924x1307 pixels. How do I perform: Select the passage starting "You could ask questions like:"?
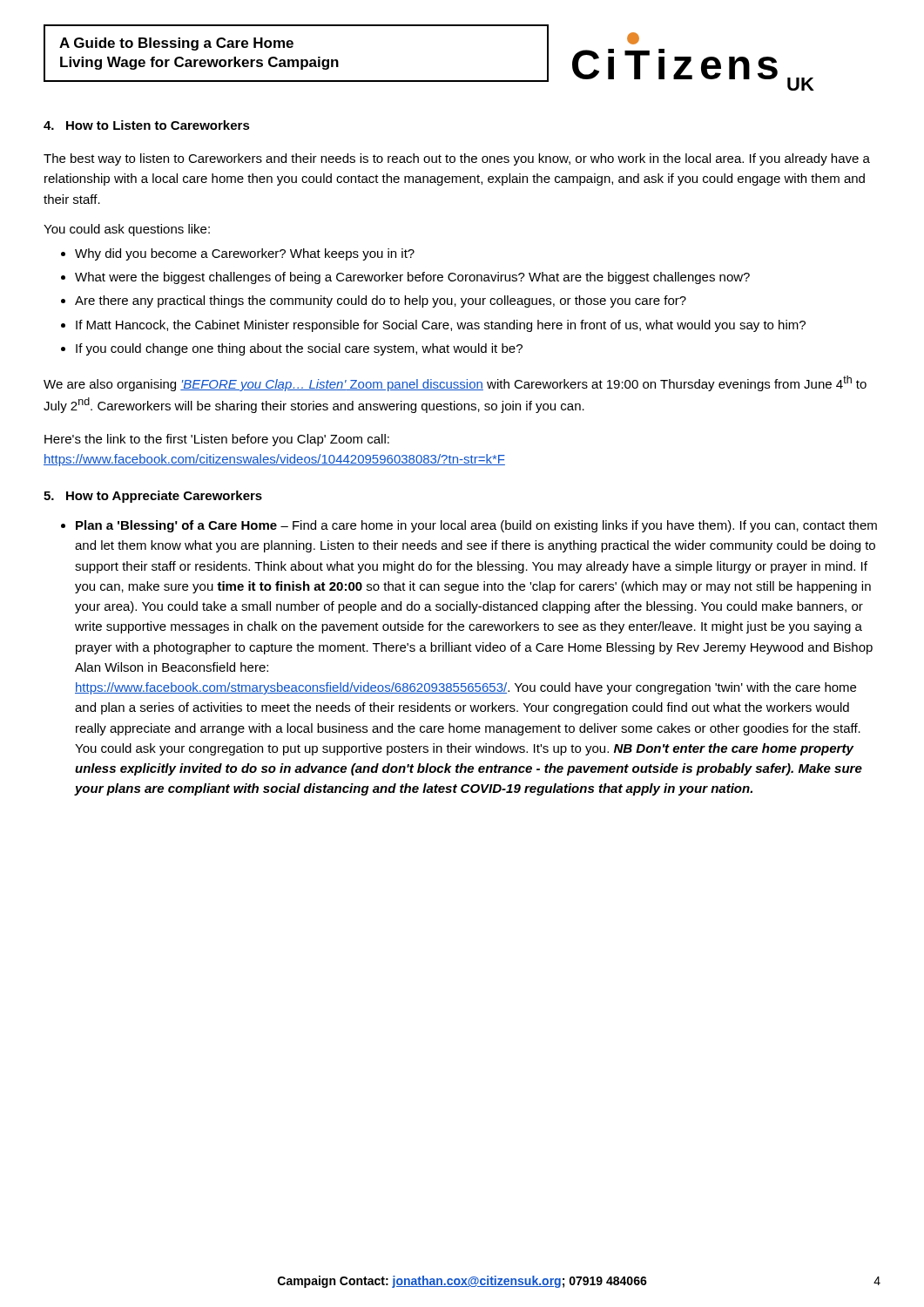pos(127,229)
